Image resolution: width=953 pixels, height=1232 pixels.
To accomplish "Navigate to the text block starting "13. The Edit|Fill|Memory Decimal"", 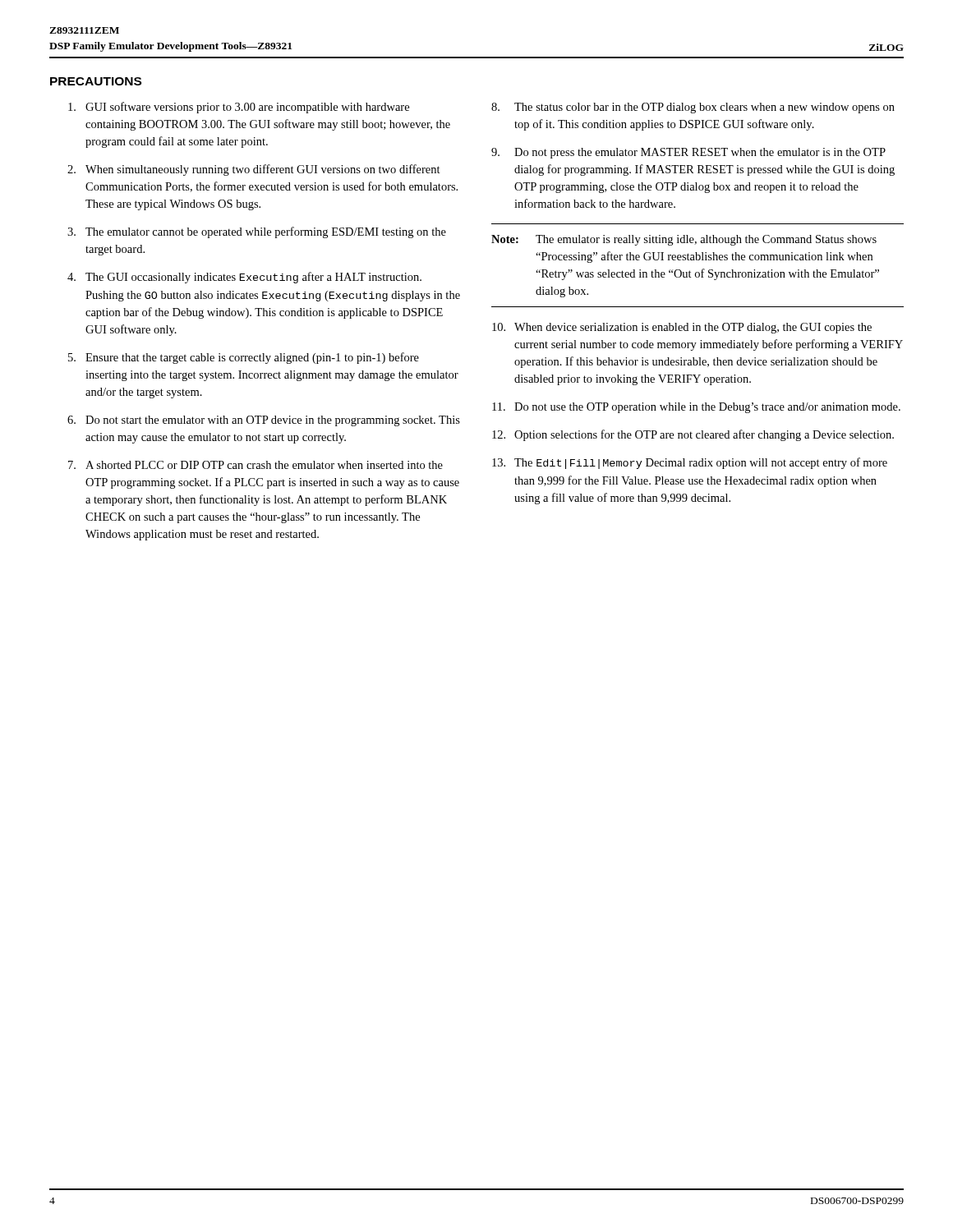I will 698,480.
